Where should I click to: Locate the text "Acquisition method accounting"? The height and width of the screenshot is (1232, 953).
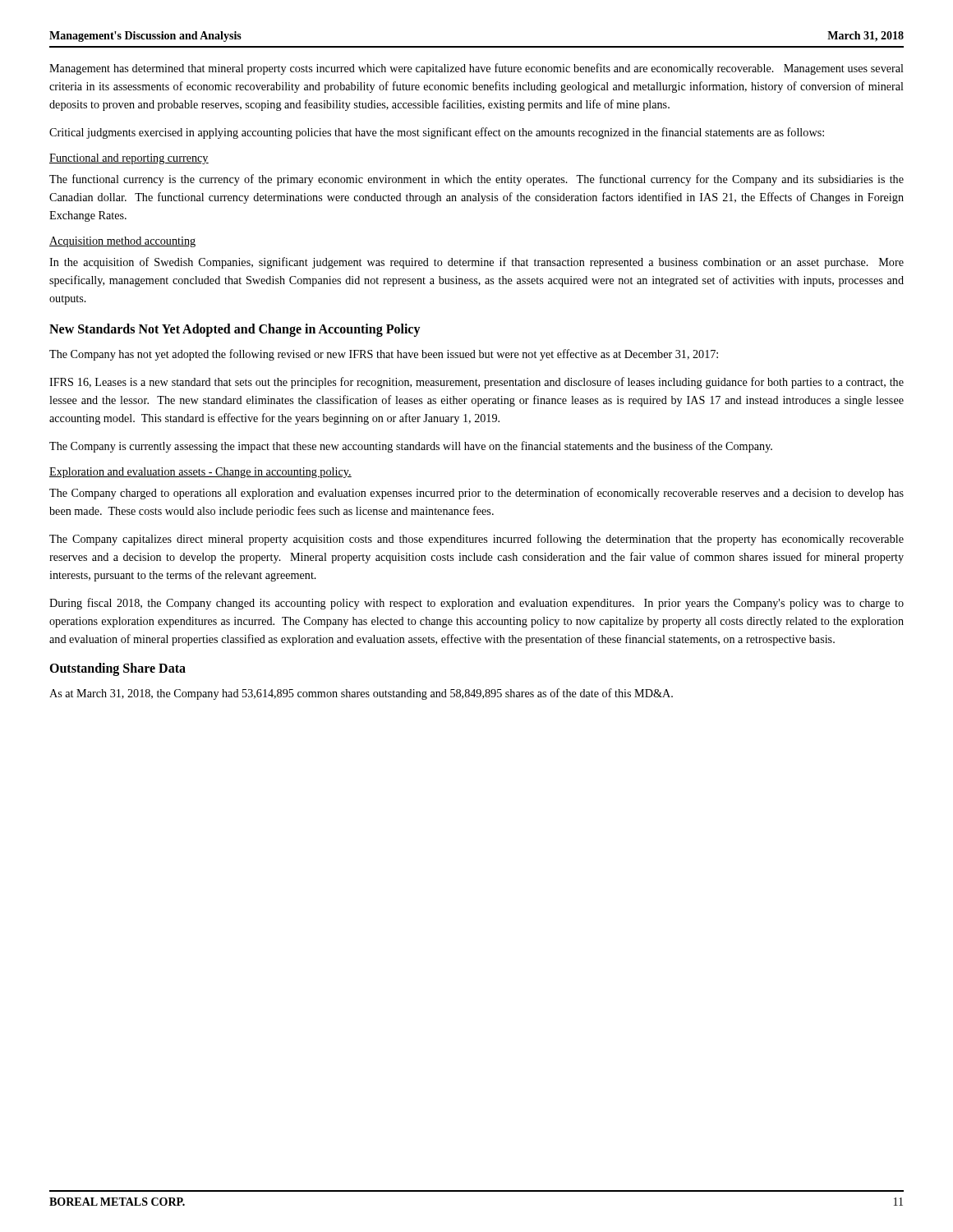(x=122, y=241)
